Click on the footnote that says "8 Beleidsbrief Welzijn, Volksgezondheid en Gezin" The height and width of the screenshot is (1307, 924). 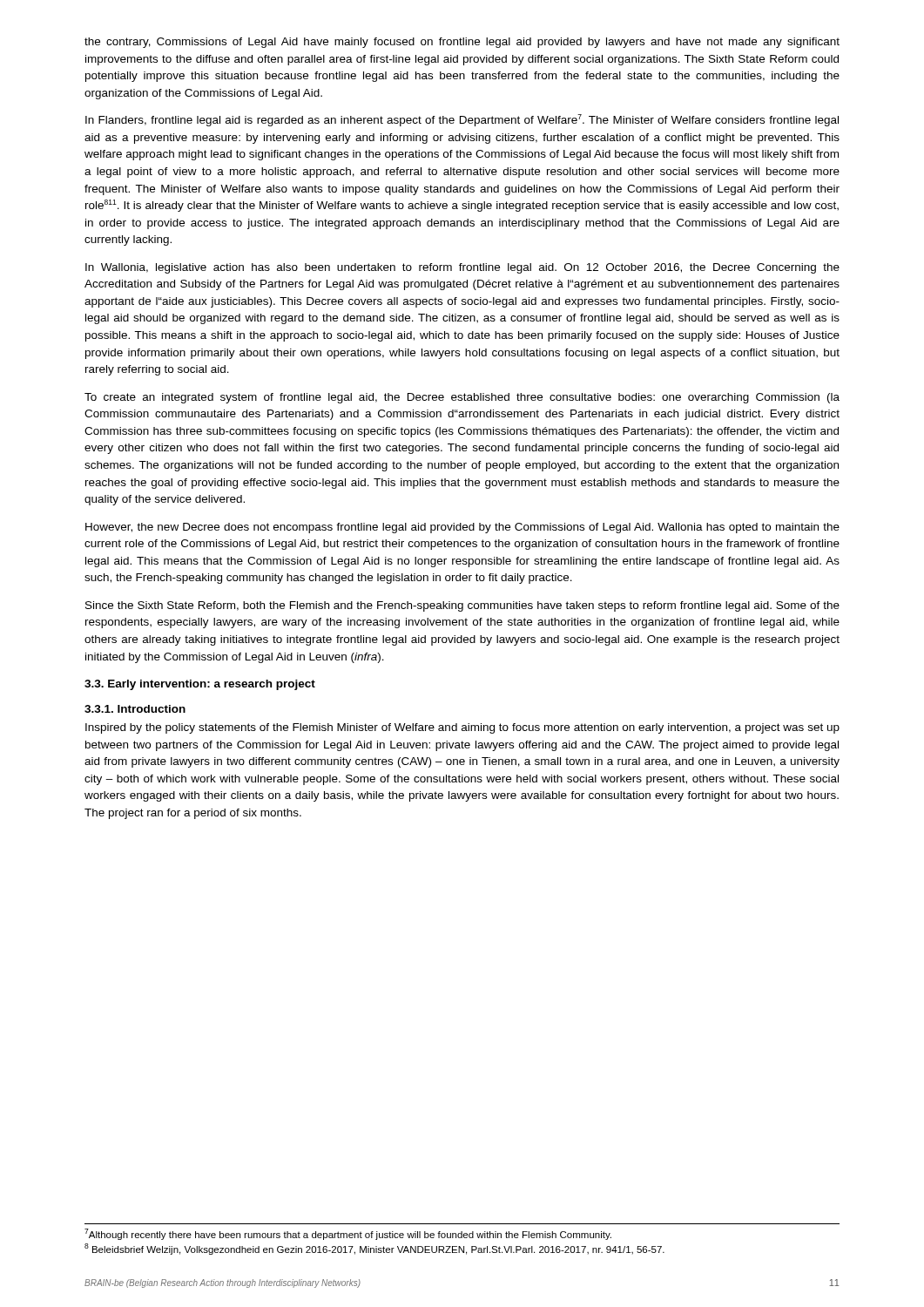(x=375, y=1249)
